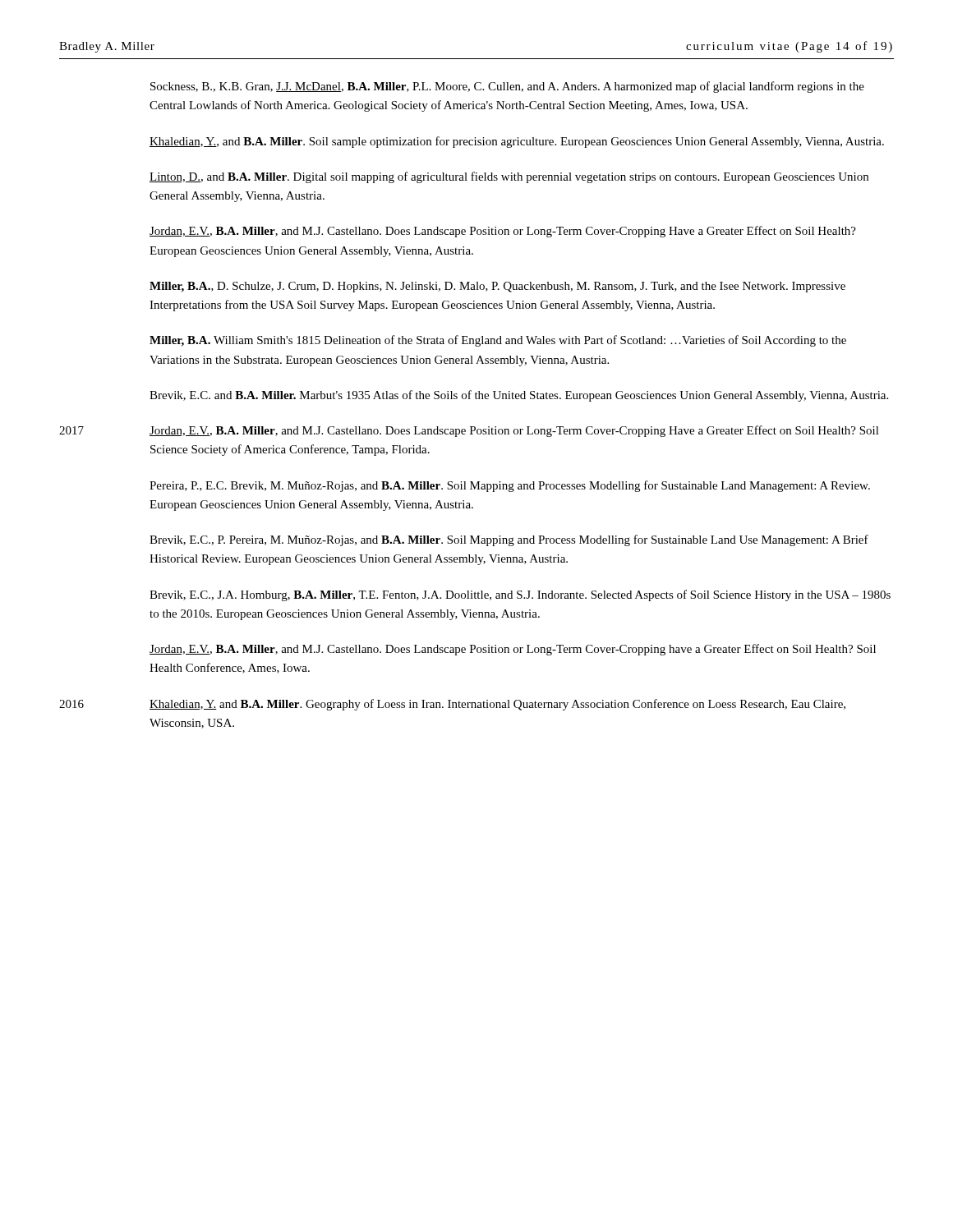Viewport: 953px width, 1232px height.
Task: Find the text starting "Sockness, B., K.B."
Action: click(507, 96)
